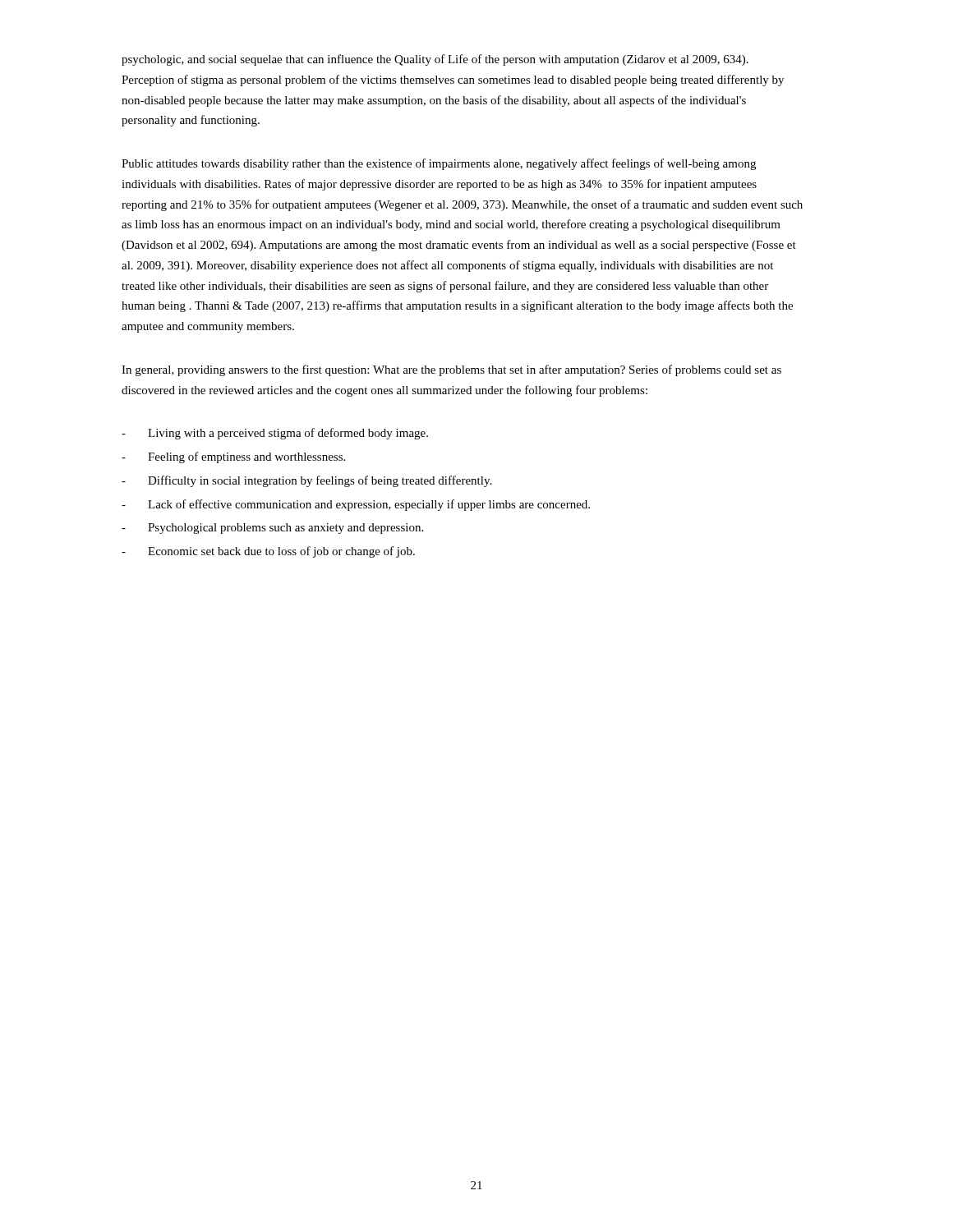The image size is (953, 1232).
Task: Click on the block starting "- Lack of"
Action: (x=356, y=504)
